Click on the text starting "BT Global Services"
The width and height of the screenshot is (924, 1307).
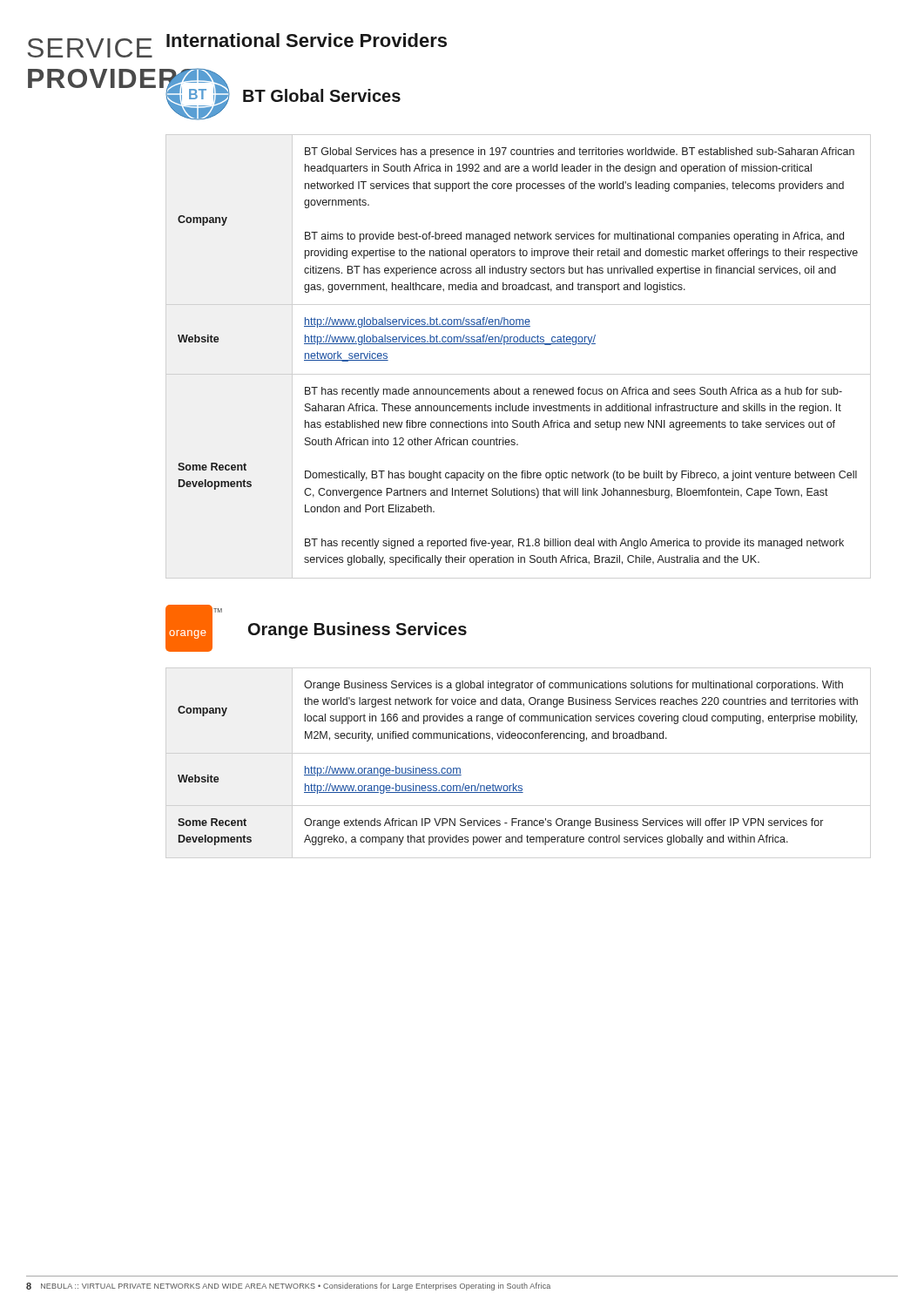click(x=321, y=95)
